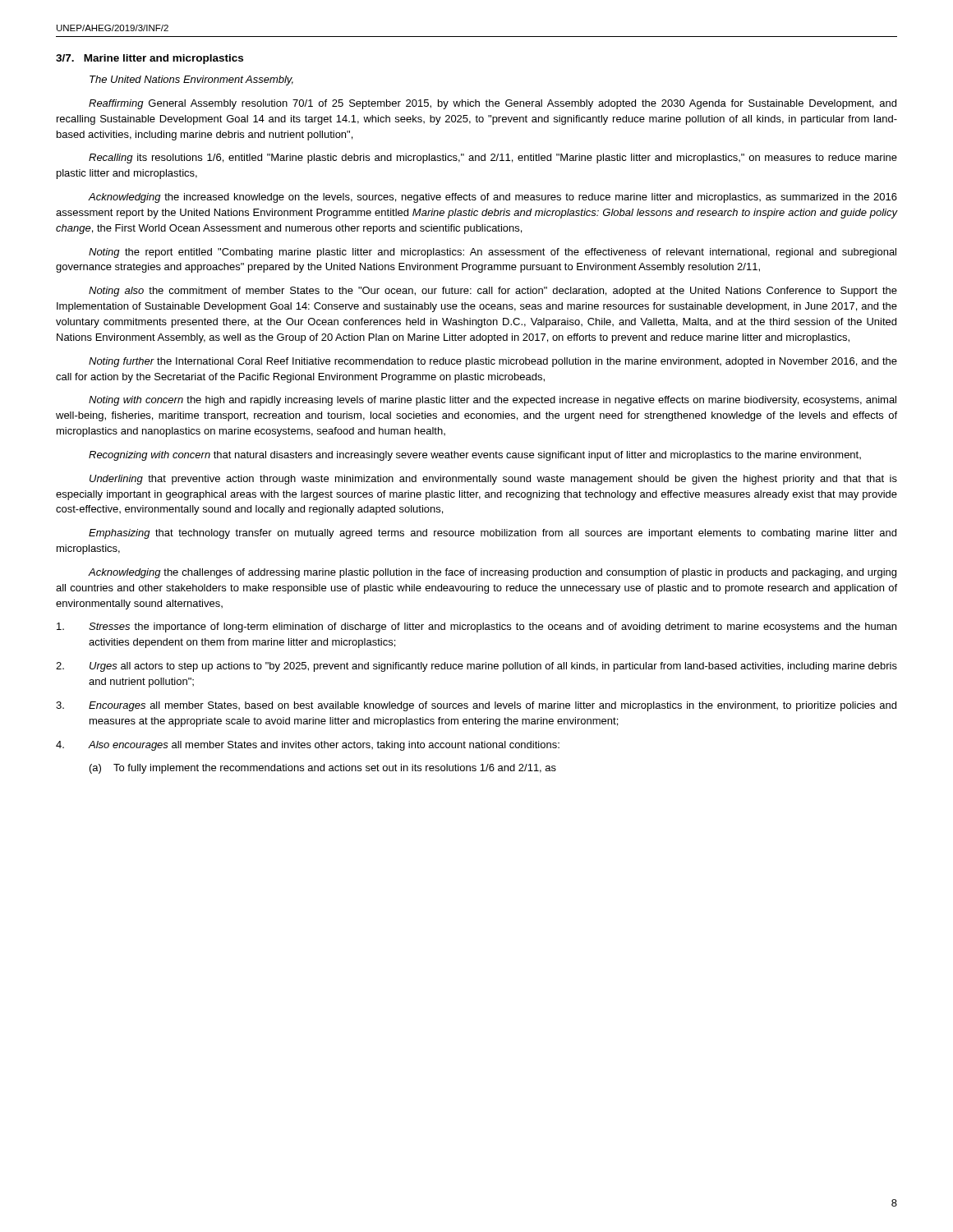Click the passage that begins "Noting also the commitment of"

point(476,314)
